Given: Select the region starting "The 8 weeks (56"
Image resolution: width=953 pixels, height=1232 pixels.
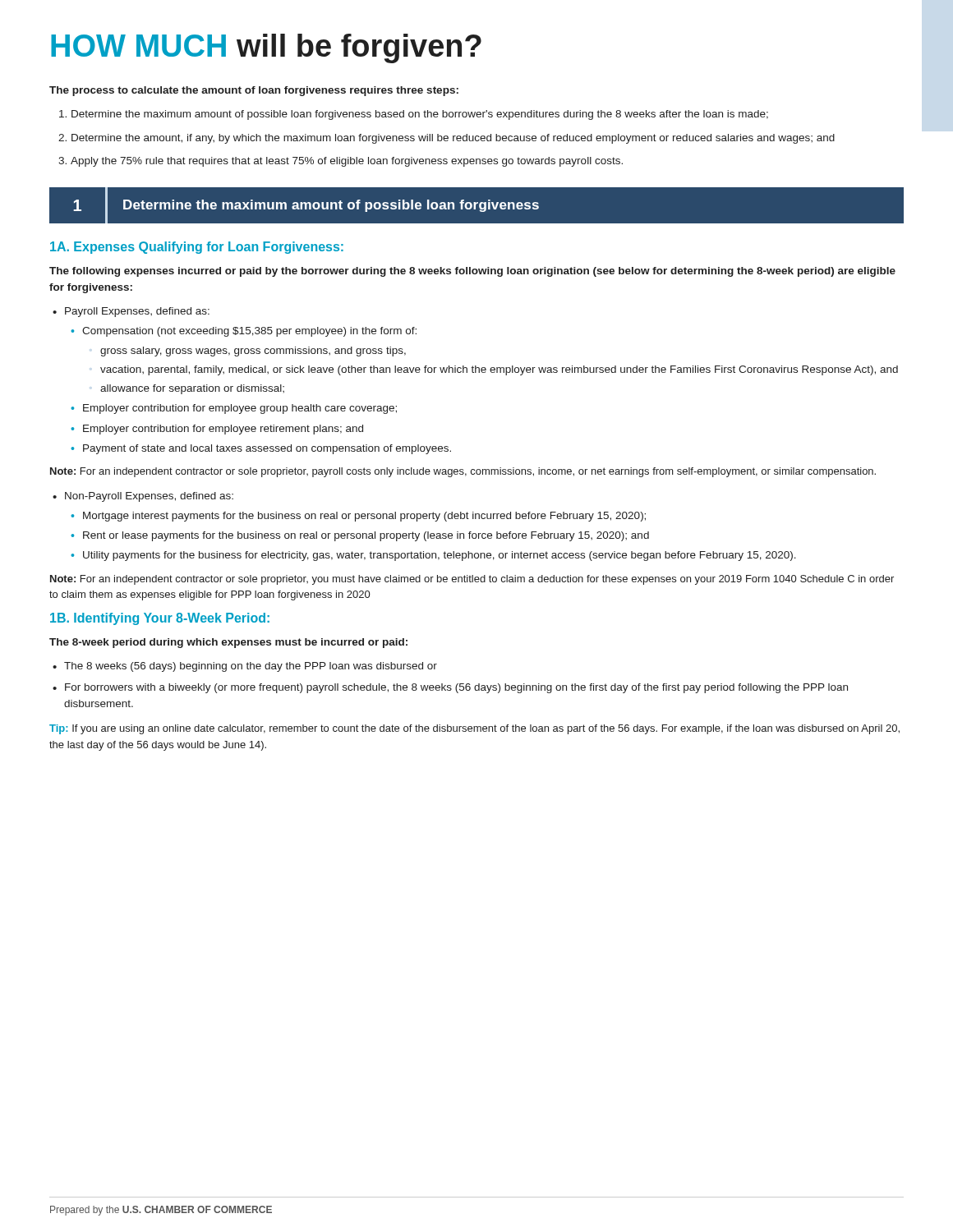Looking at the screenshot, I should (476, 685).
